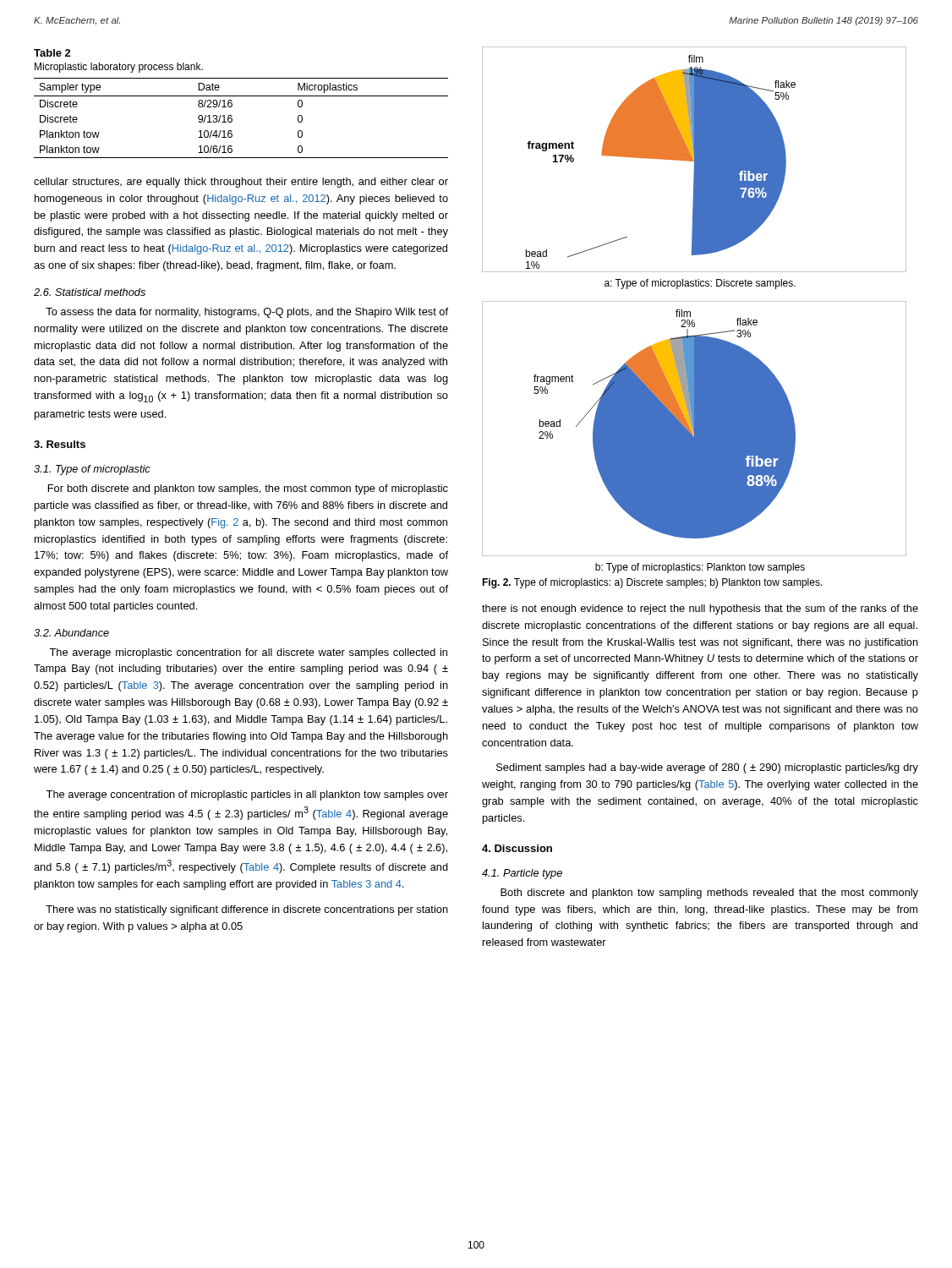The image size is (952, 1268).
Task: Where is the passage that starts "For both discrete and plankton tow samples,"?
Action: (x=241, y=547)
